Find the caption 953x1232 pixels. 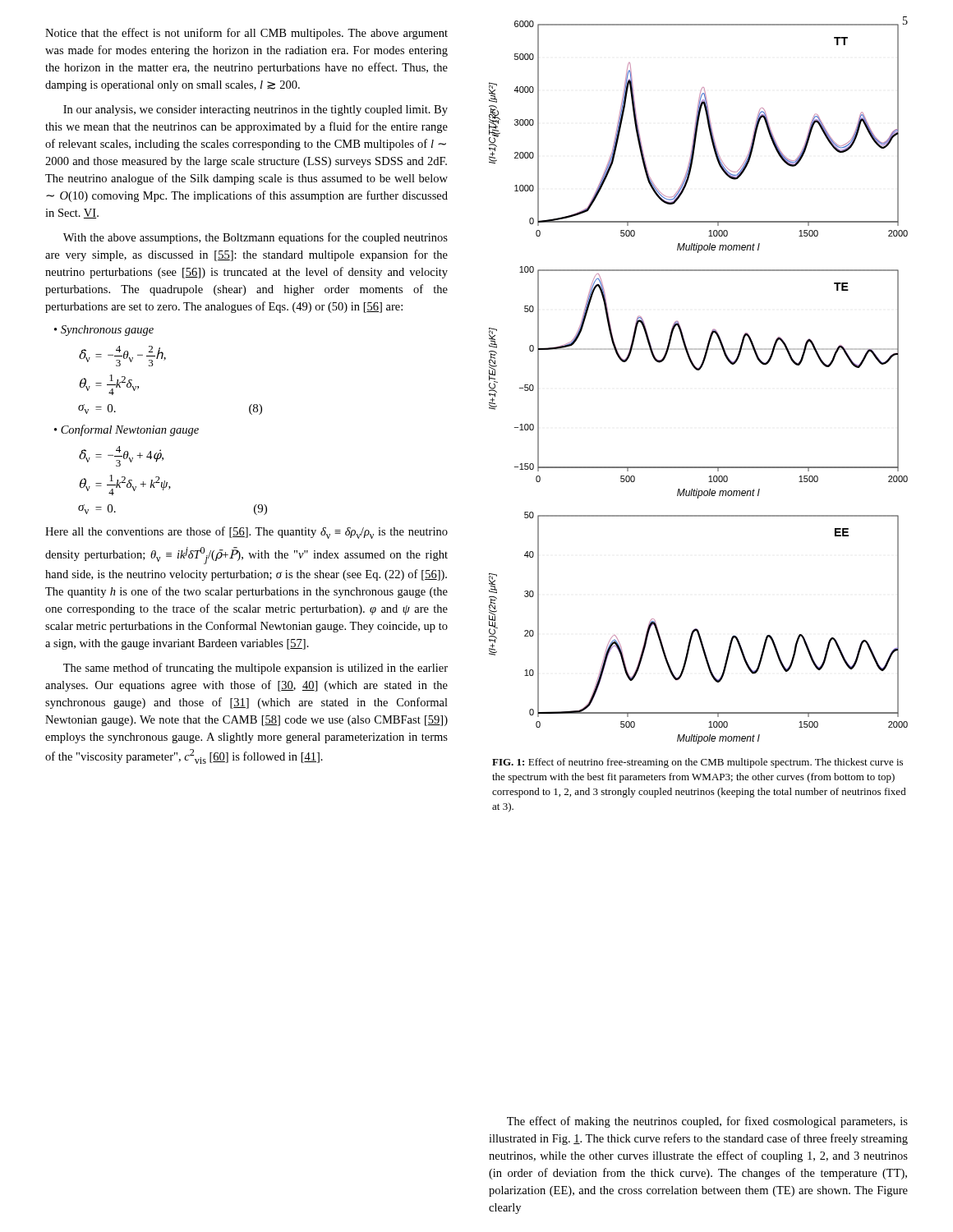pos(699,784)
